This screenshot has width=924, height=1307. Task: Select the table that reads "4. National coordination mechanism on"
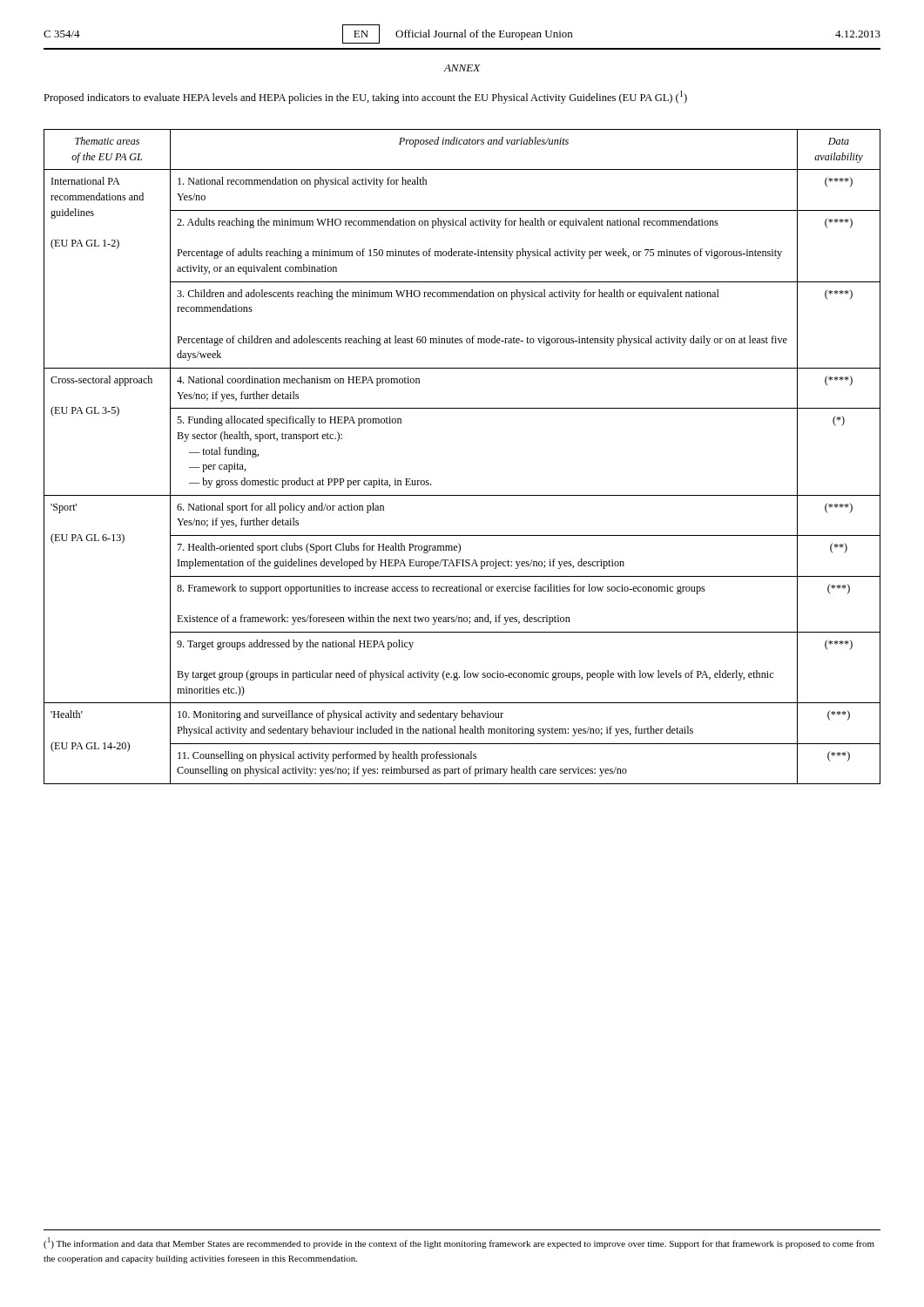click(x=462, y=457)
